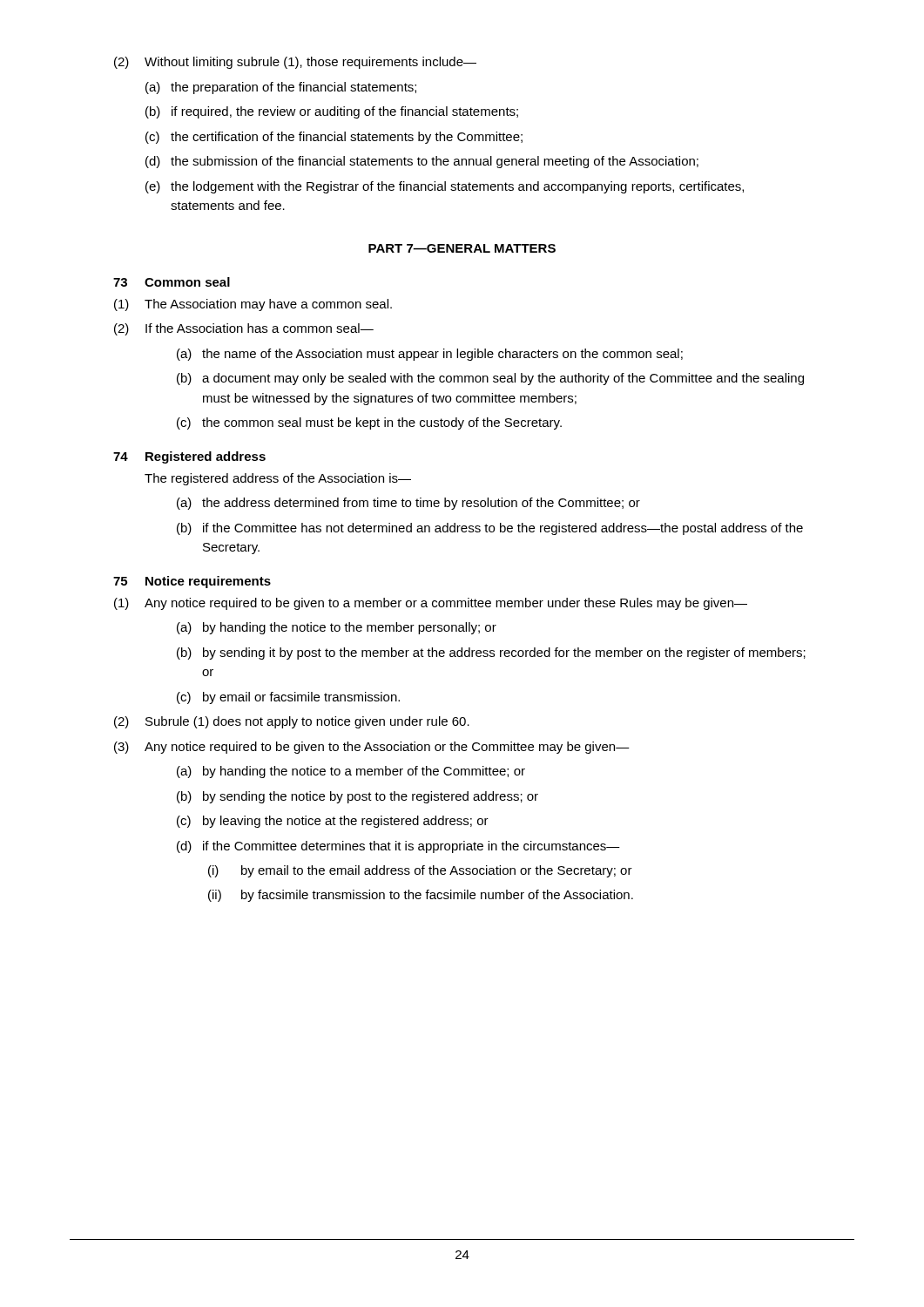This screenshot has height=1307, width=924.
Task: Select the list item that says "(a) the name of the"
Action: 493,354
